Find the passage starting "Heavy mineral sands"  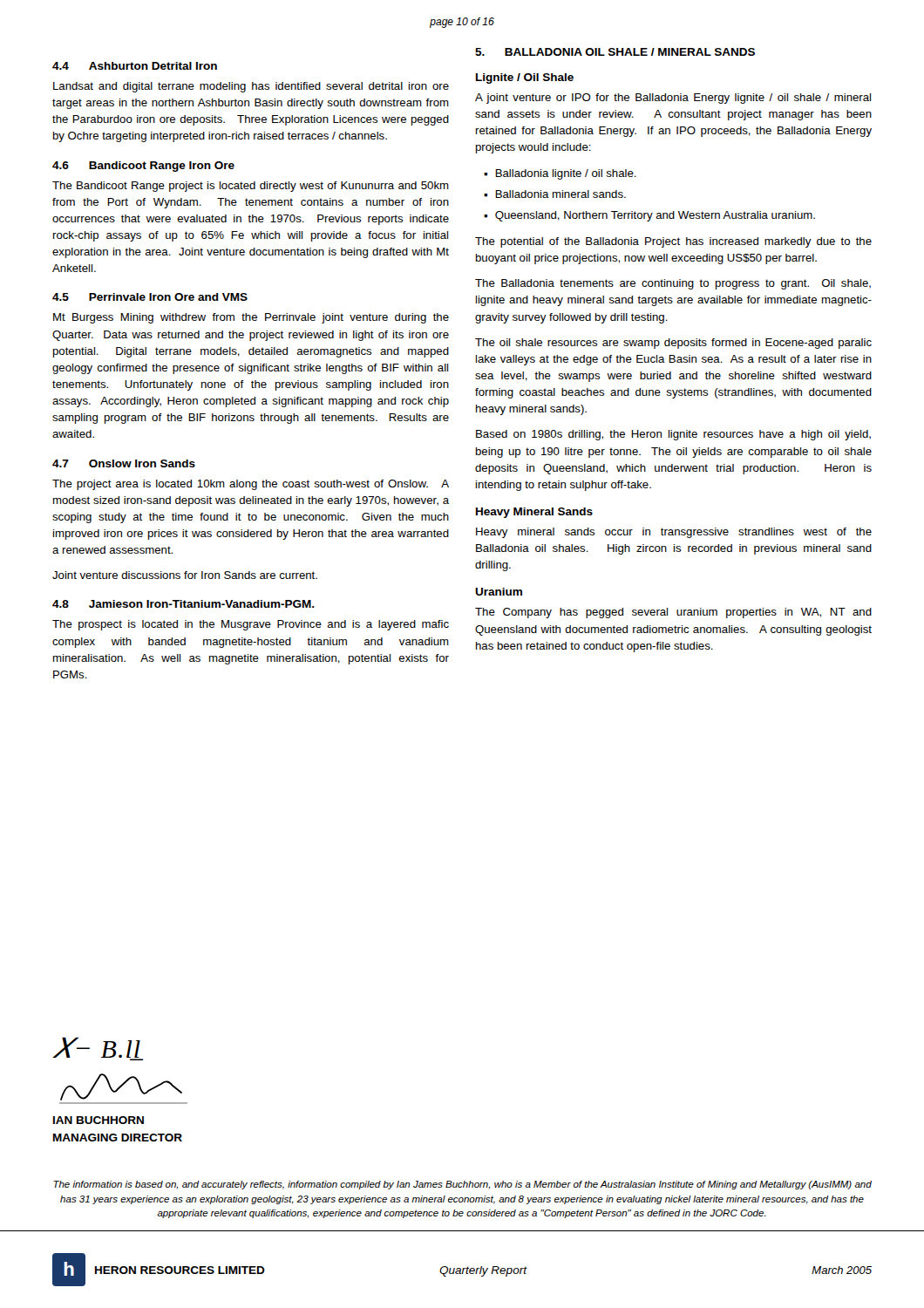673,548
